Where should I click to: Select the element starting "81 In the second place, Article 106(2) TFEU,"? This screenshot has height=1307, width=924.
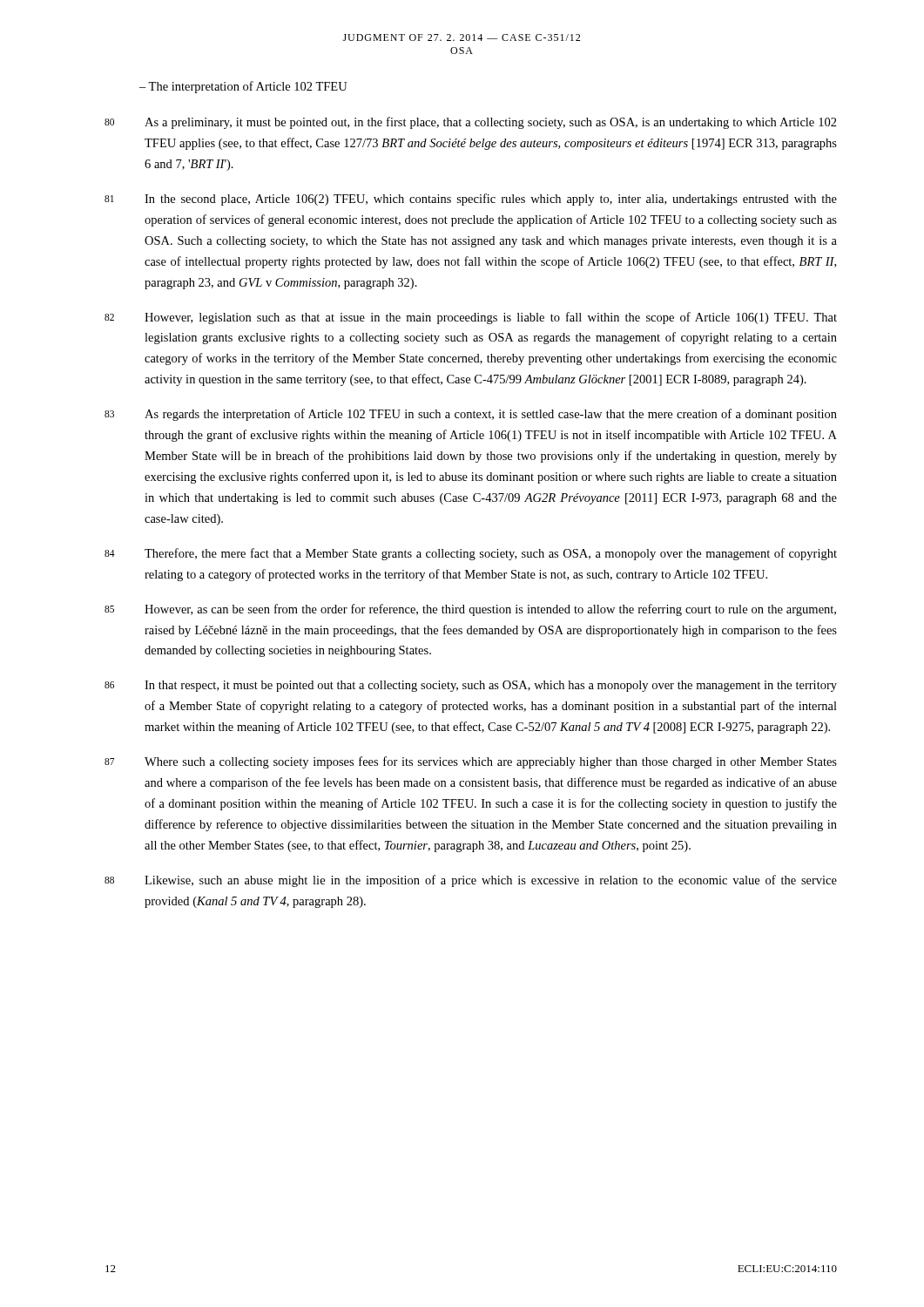click(471, 241)
